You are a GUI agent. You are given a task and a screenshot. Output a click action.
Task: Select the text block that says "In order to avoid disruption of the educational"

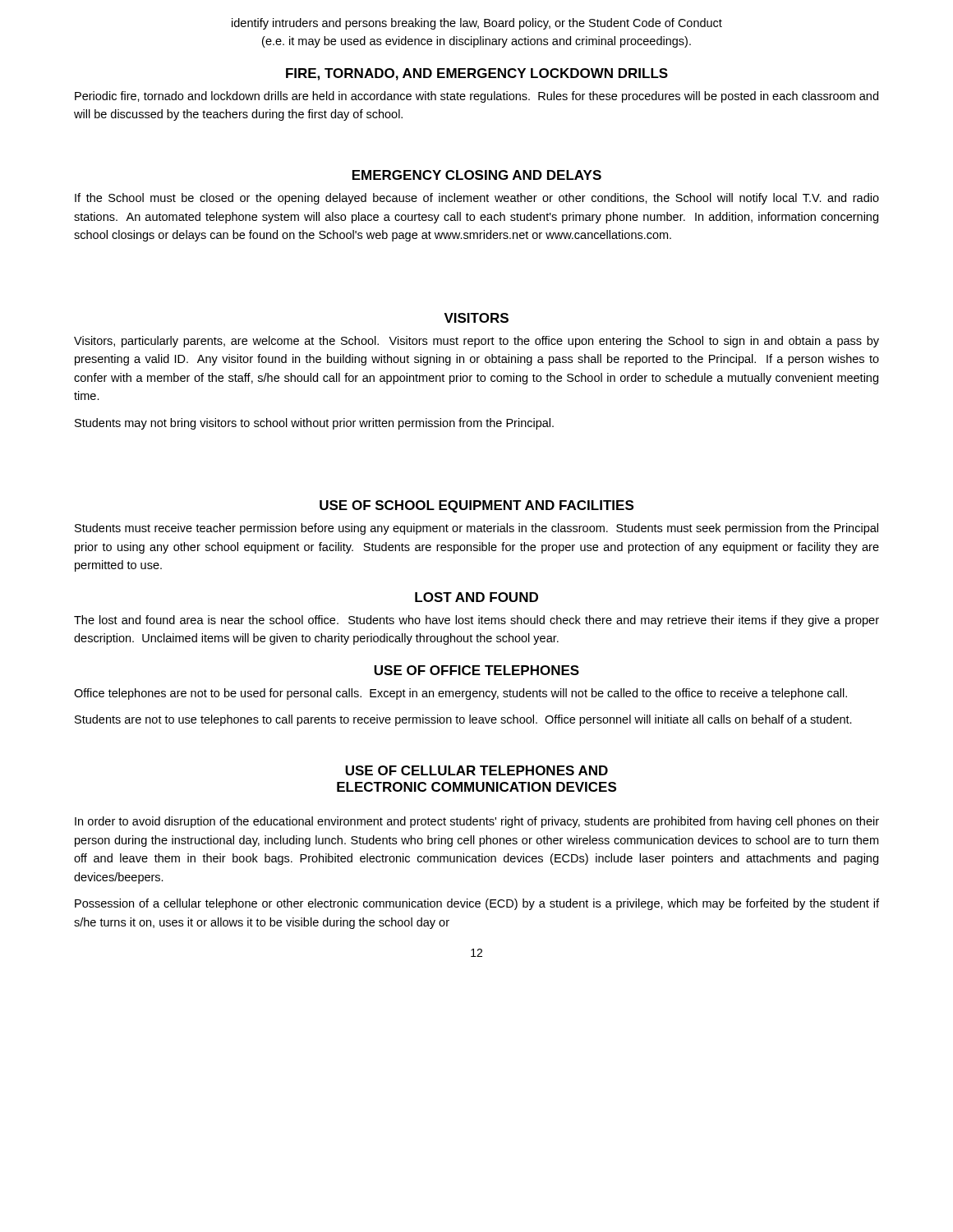pos(476,849)
